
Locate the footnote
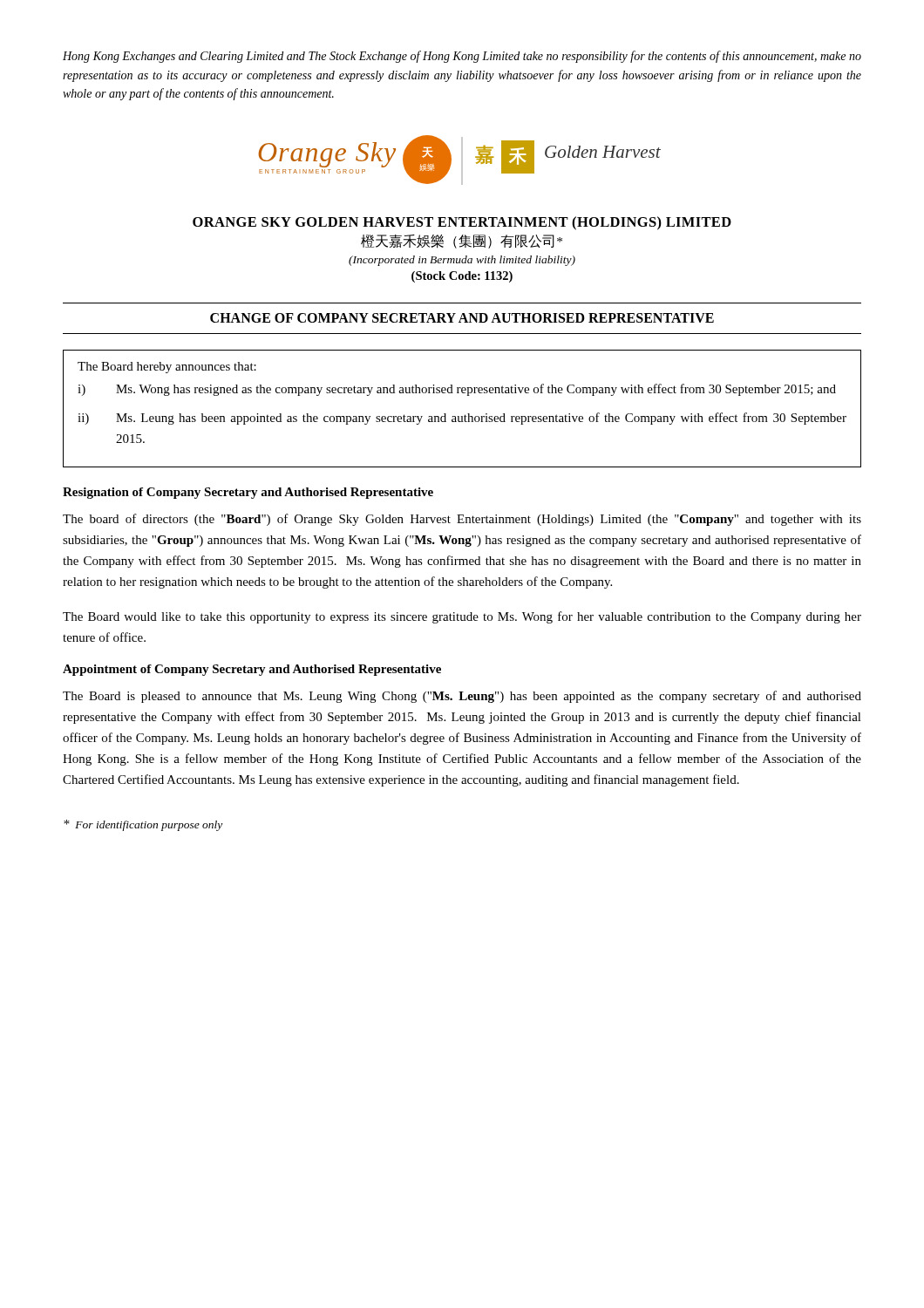(x=143, y=824)
